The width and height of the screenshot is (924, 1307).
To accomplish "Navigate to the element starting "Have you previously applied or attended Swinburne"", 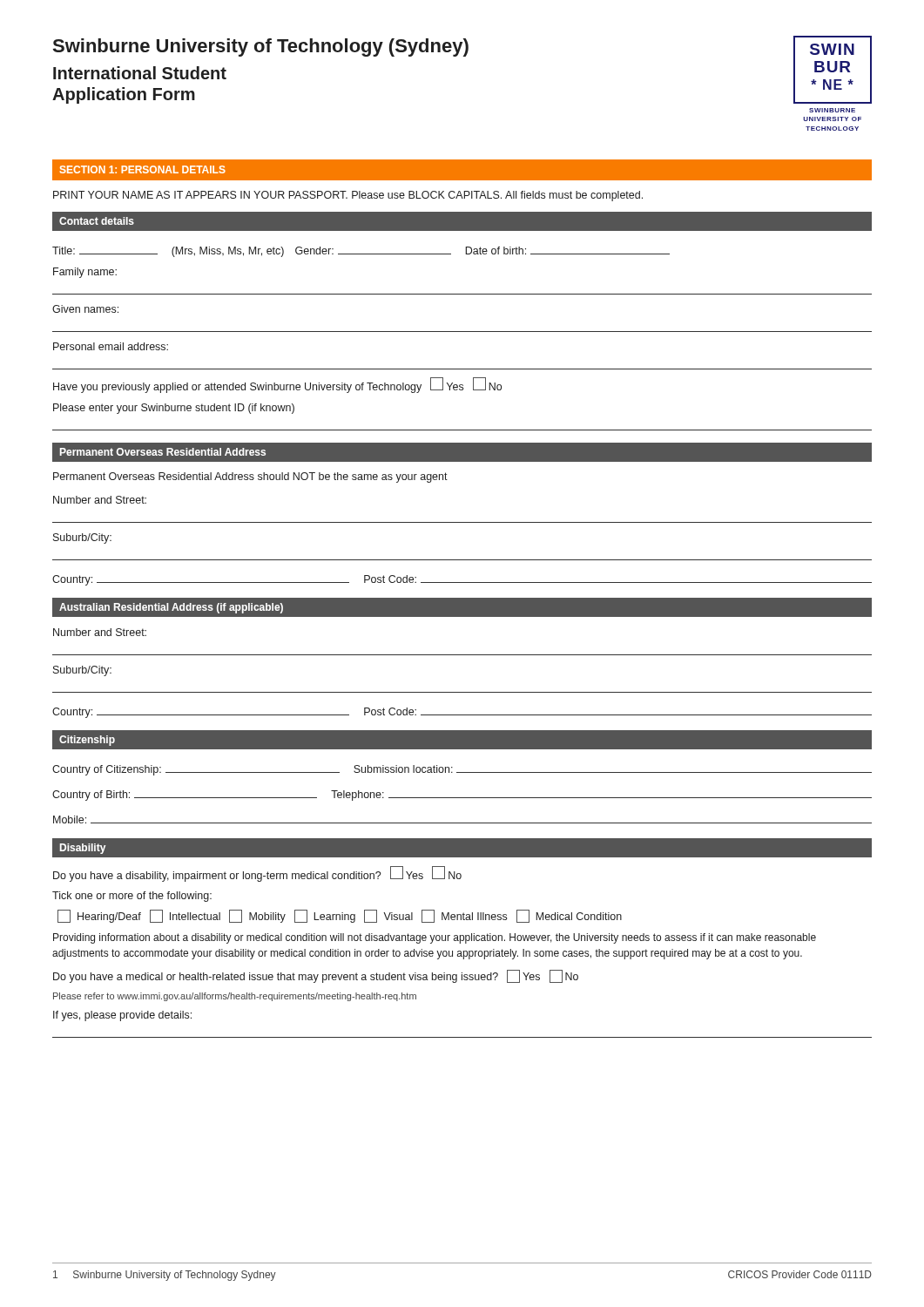I will (277, 385).
